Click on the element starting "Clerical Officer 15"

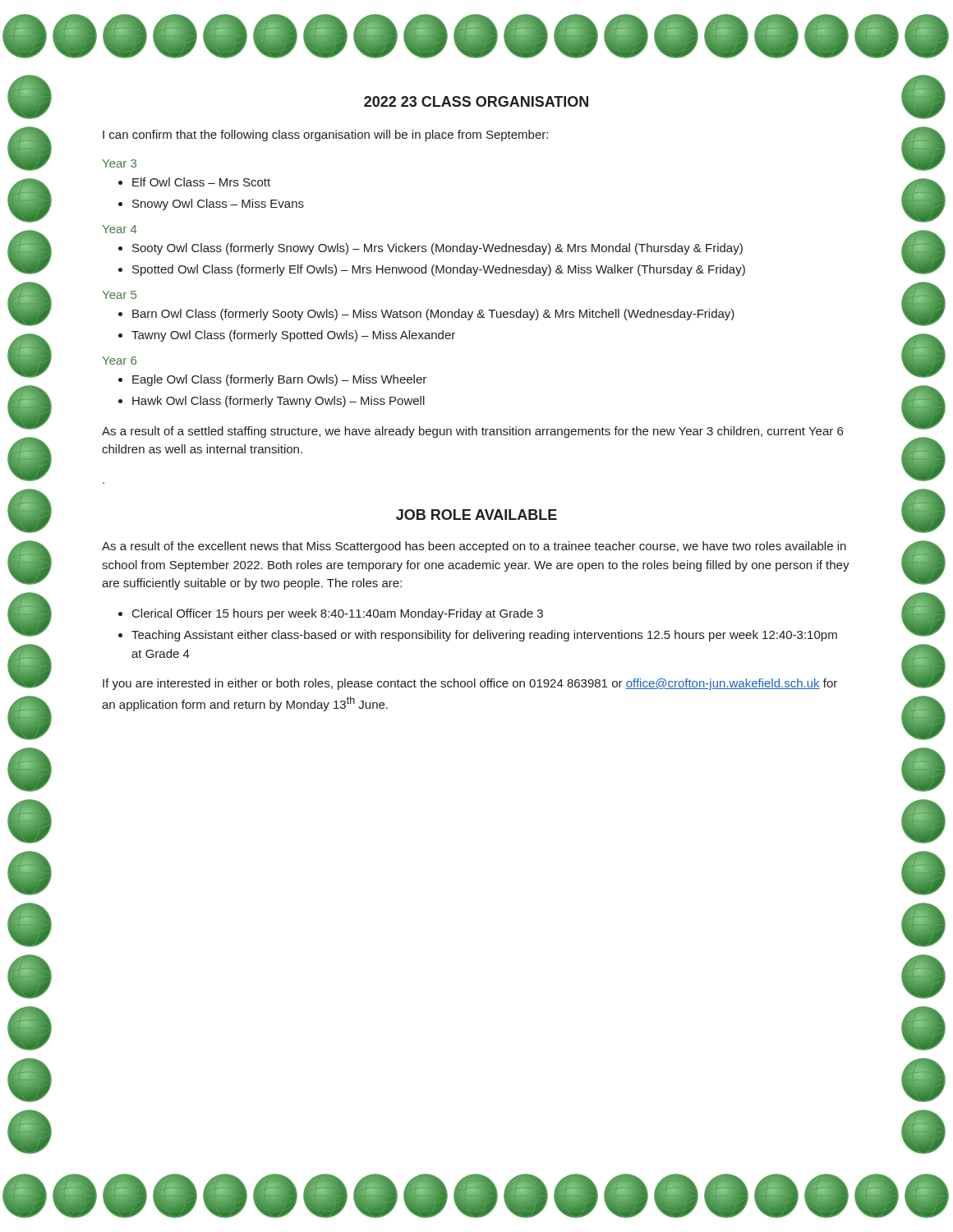[338, 613]
